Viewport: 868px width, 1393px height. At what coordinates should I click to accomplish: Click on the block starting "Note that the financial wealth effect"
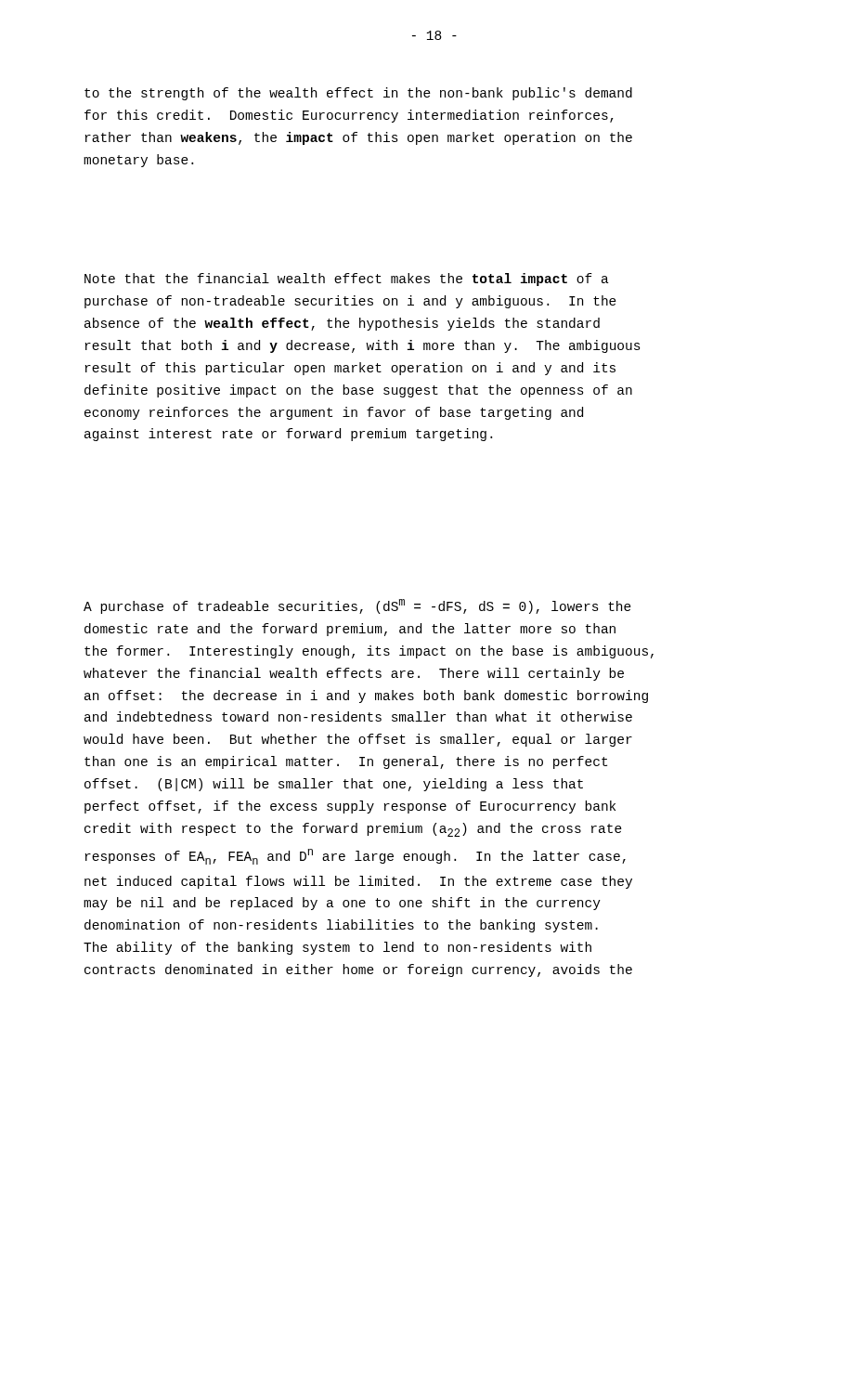click(x=362, y=357)
